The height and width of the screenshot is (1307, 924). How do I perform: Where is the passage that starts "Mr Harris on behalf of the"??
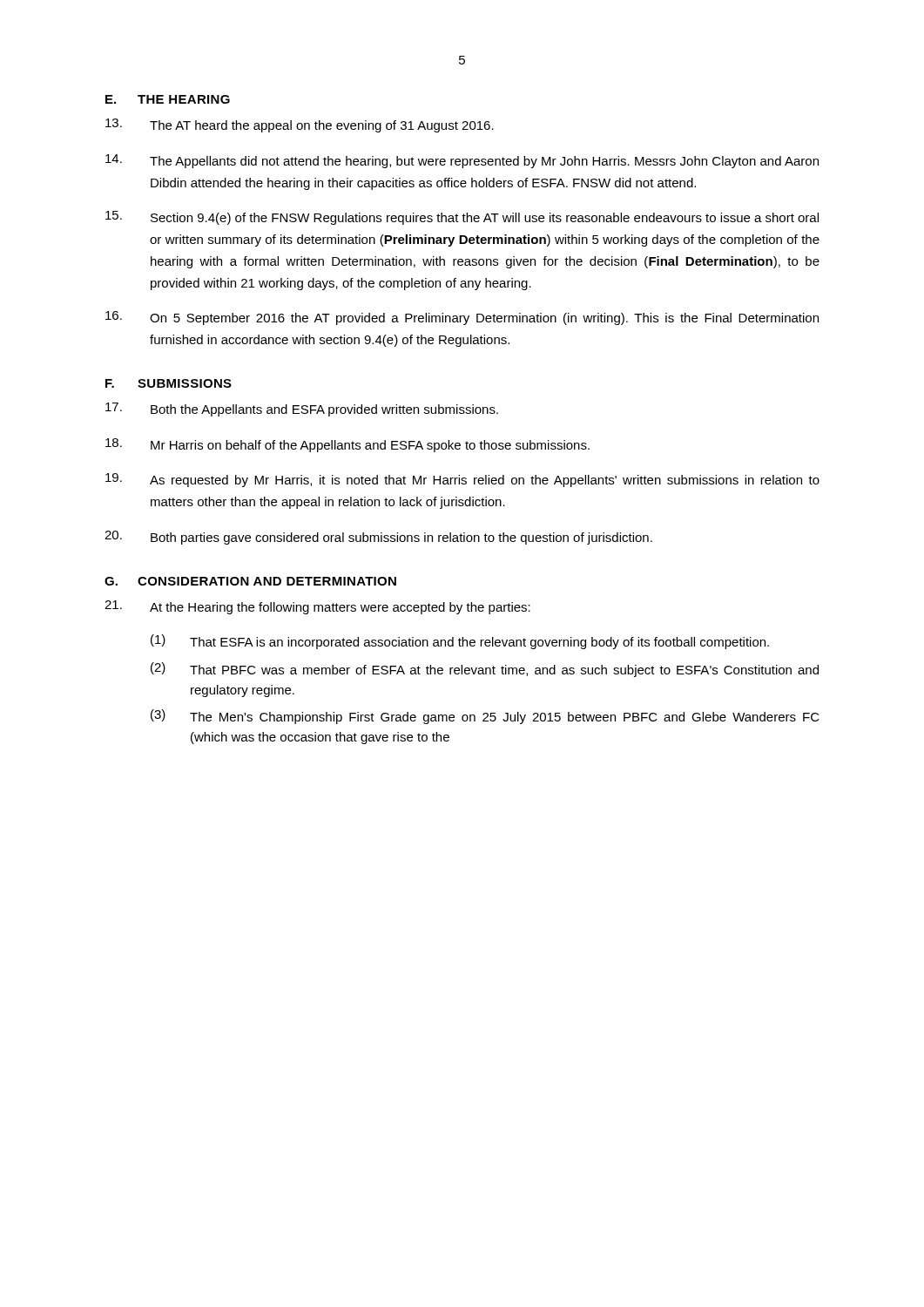pyautogui.click(x=462, y=445)
